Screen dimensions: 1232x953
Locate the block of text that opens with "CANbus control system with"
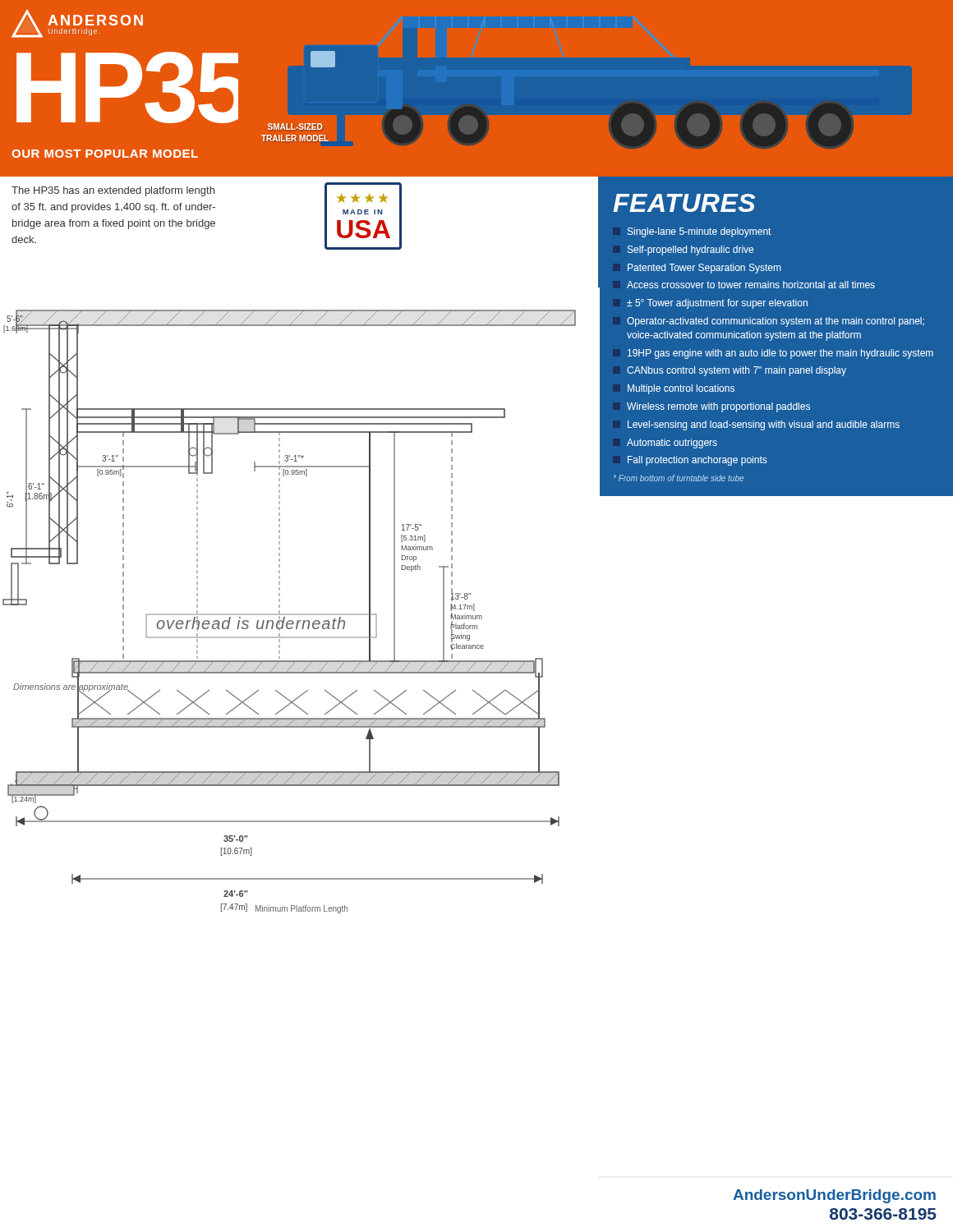730,371
